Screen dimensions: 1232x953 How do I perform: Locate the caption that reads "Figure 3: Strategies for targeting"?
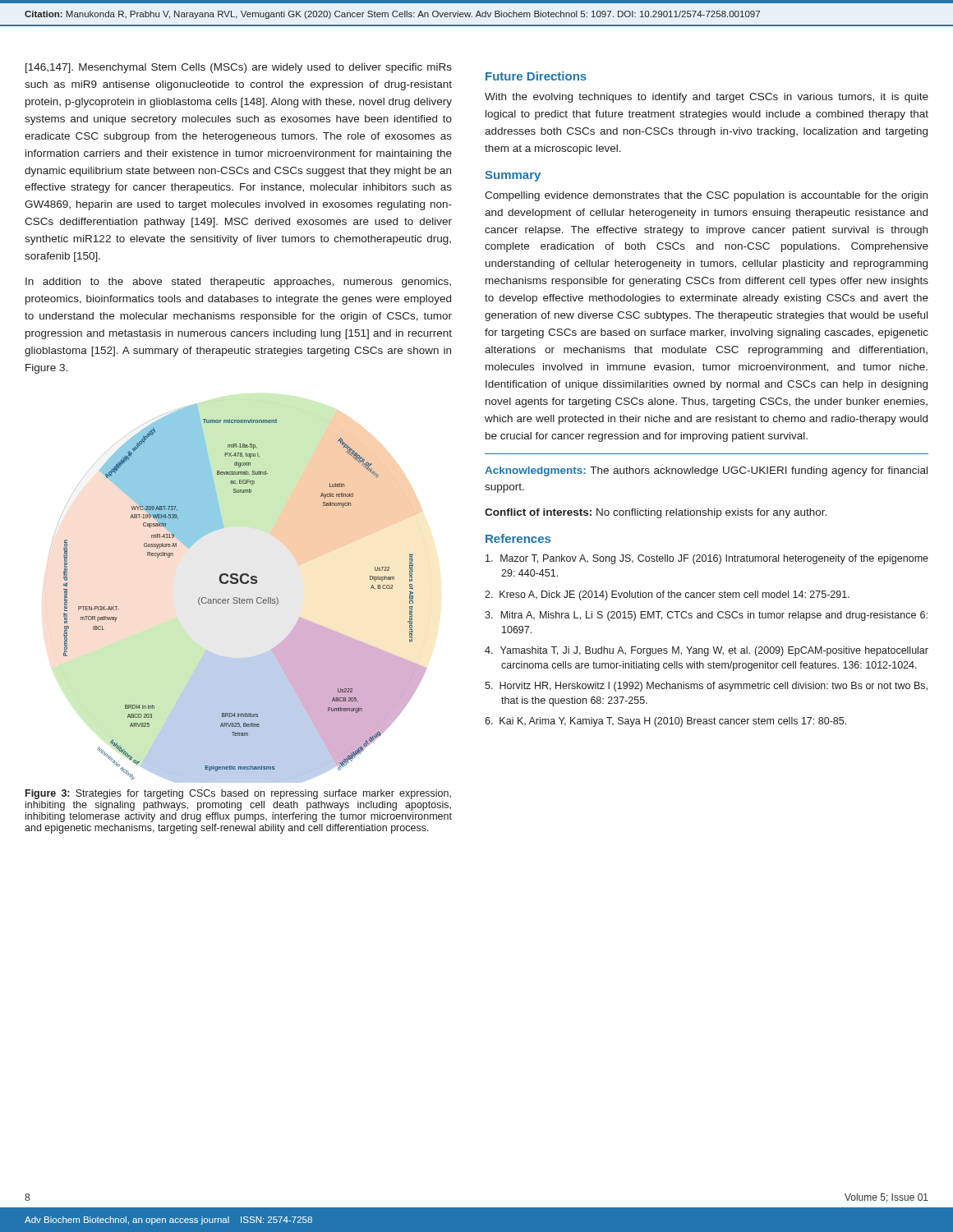238,810
